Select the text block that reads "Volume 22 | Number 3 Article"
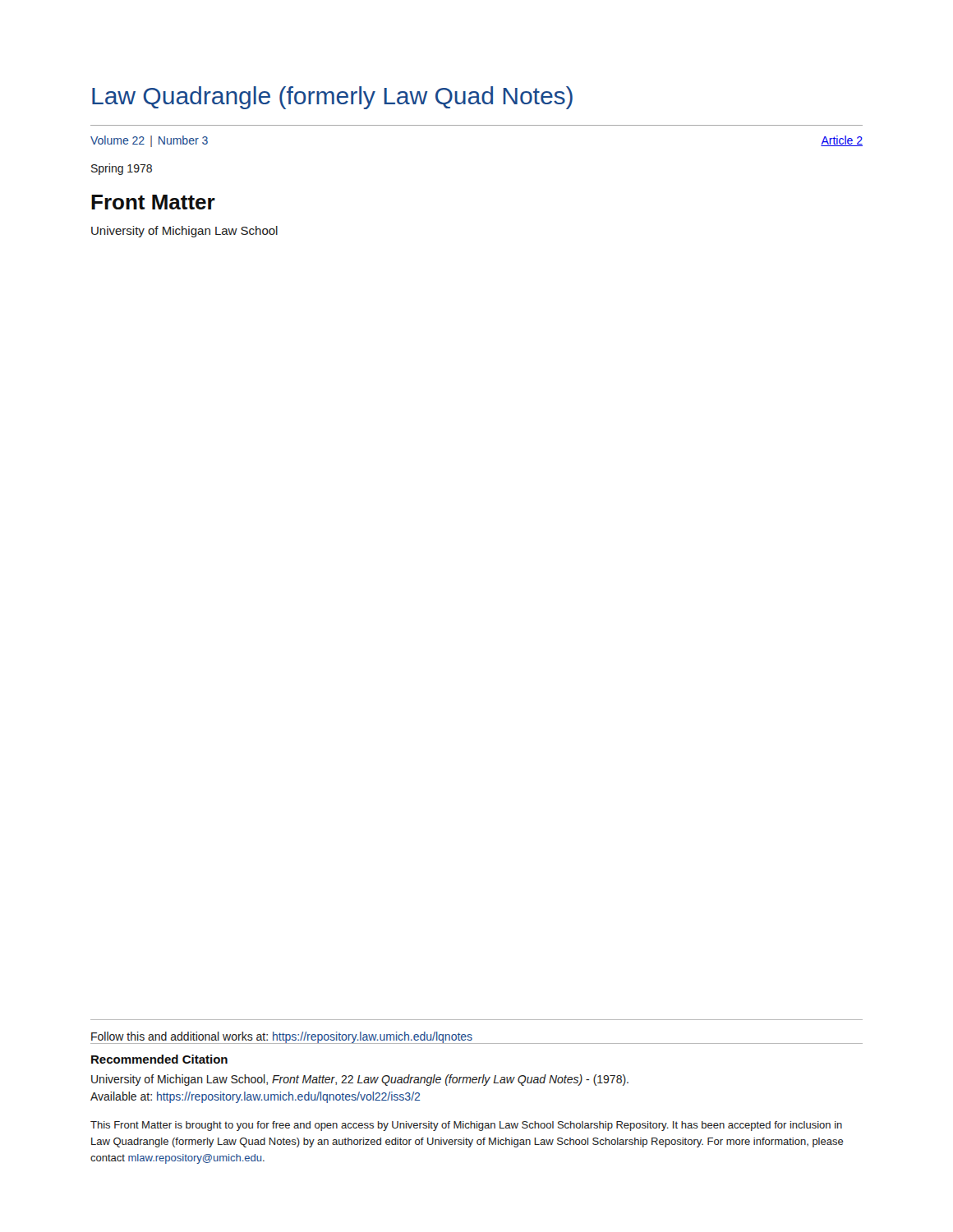The image size is (953, 1232). (x=151, y=141)
